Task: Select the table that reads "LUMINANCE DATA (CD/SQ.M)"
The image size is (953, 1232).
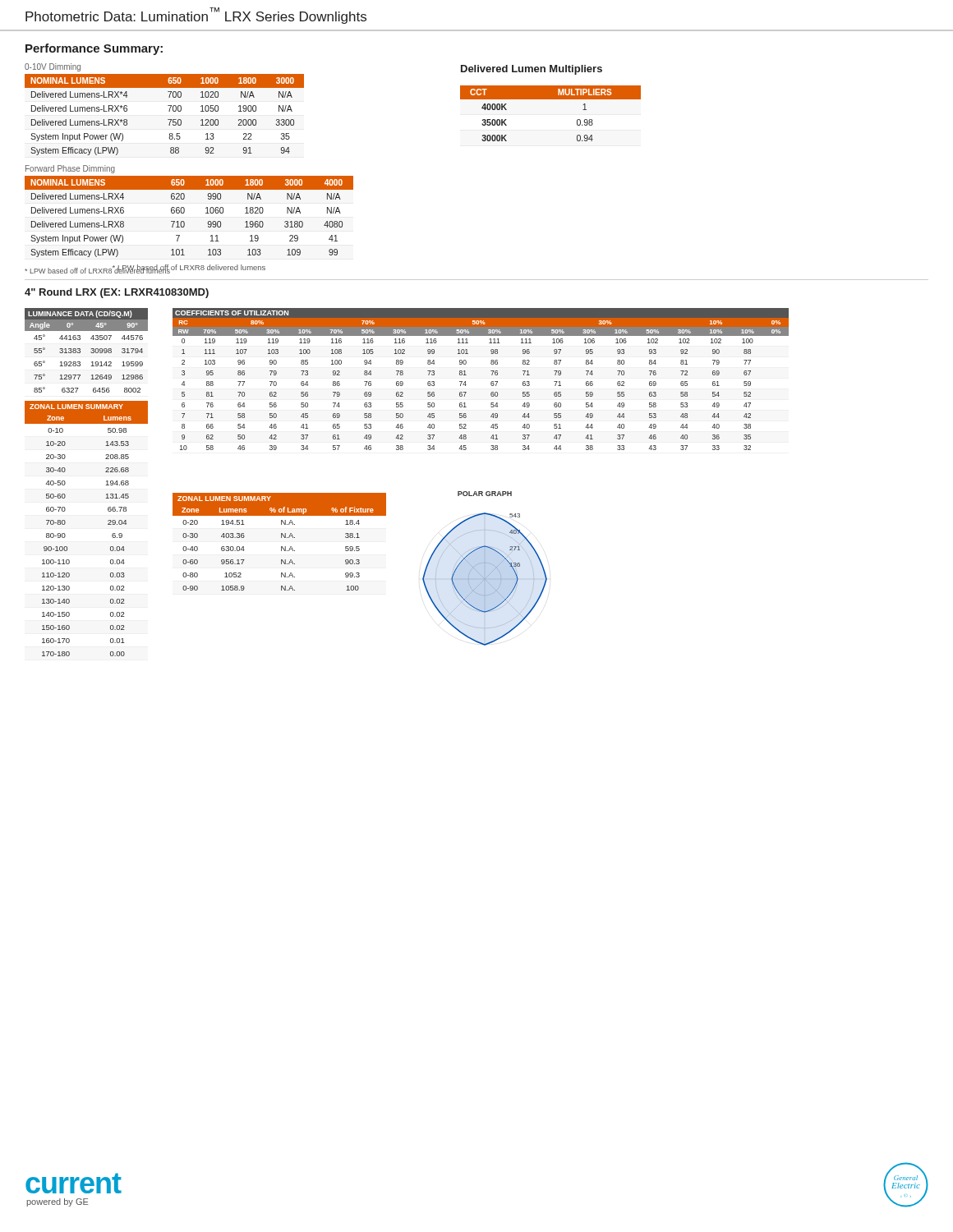Action: tap(92, 352)
